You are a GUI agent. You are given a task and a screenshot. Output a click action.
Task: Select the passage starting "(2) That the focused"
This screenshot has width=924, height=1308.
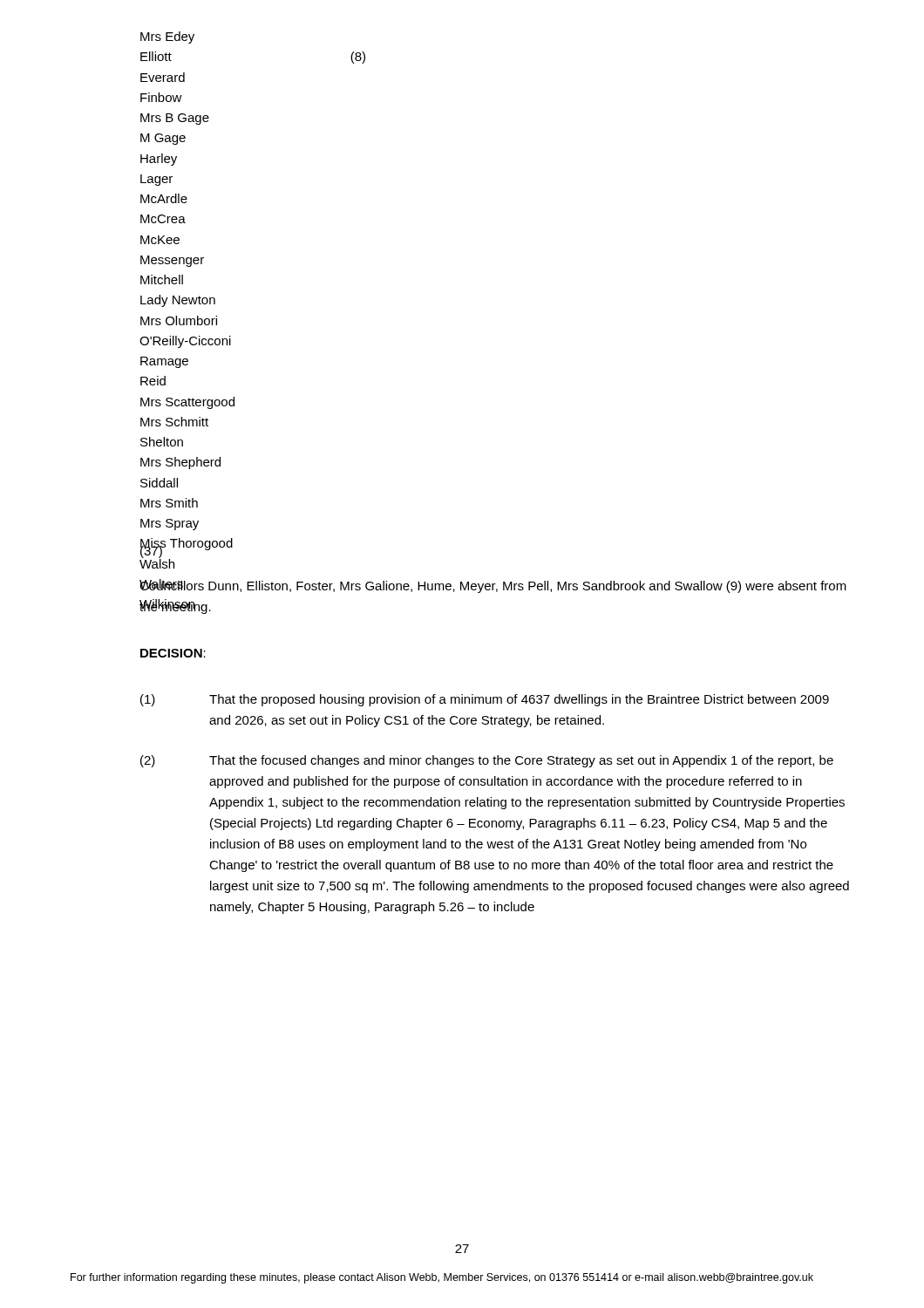point(497,834)
